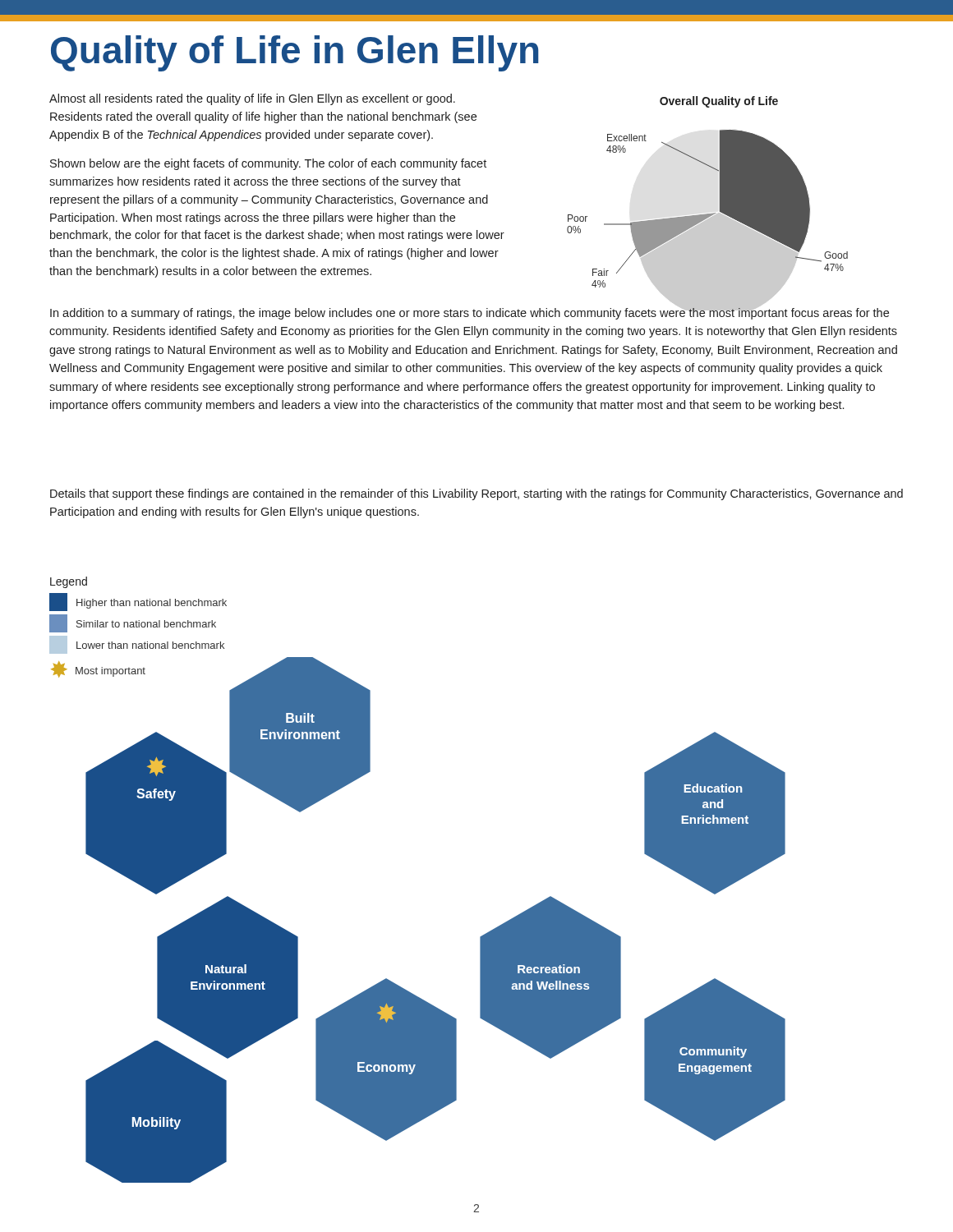Click on the infographic
Image resolution: width=953 pixels, height=1232 pixels.
click(x=476, y=920)
